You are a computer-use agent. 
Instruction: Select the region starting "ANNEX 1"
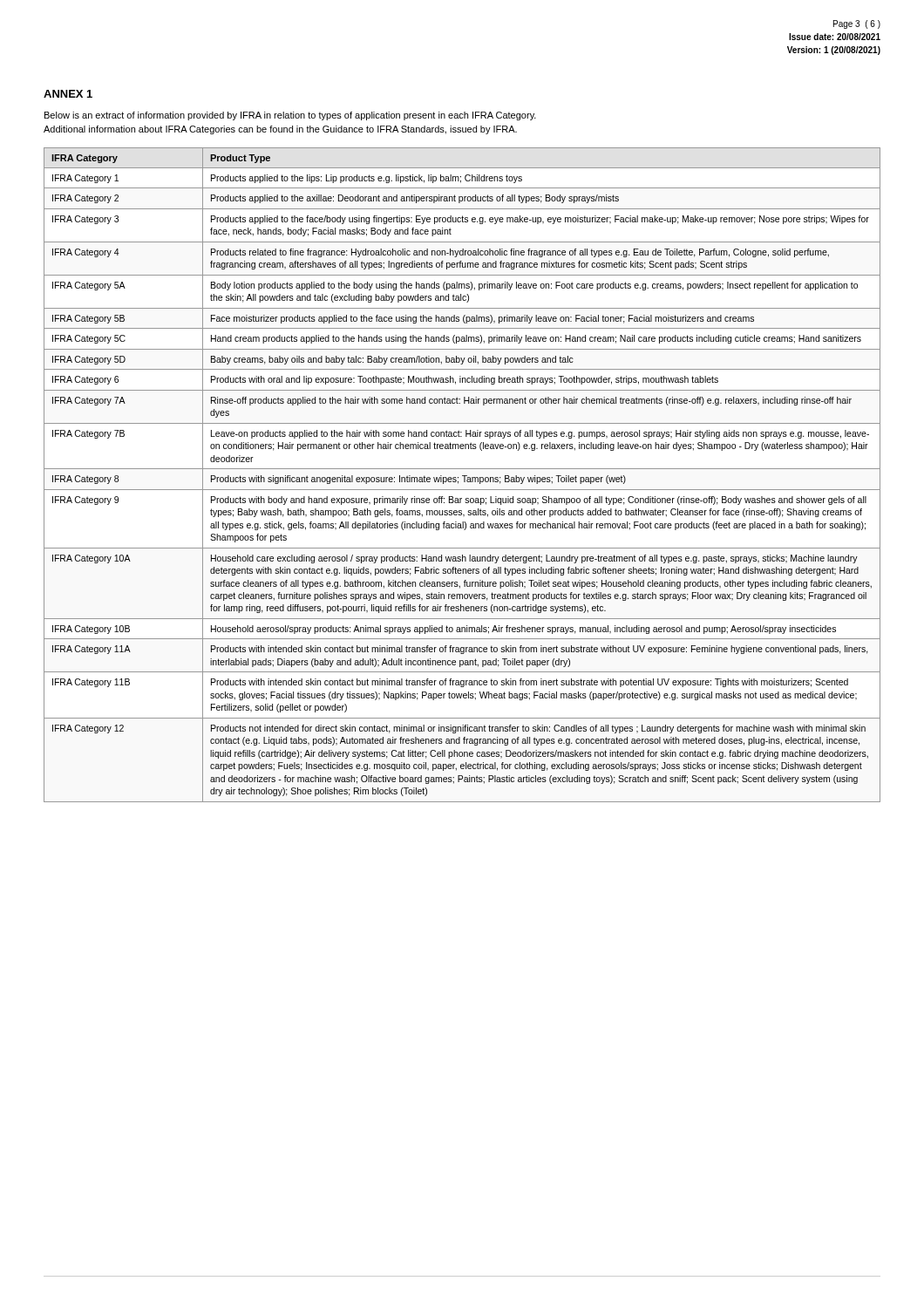68,94
